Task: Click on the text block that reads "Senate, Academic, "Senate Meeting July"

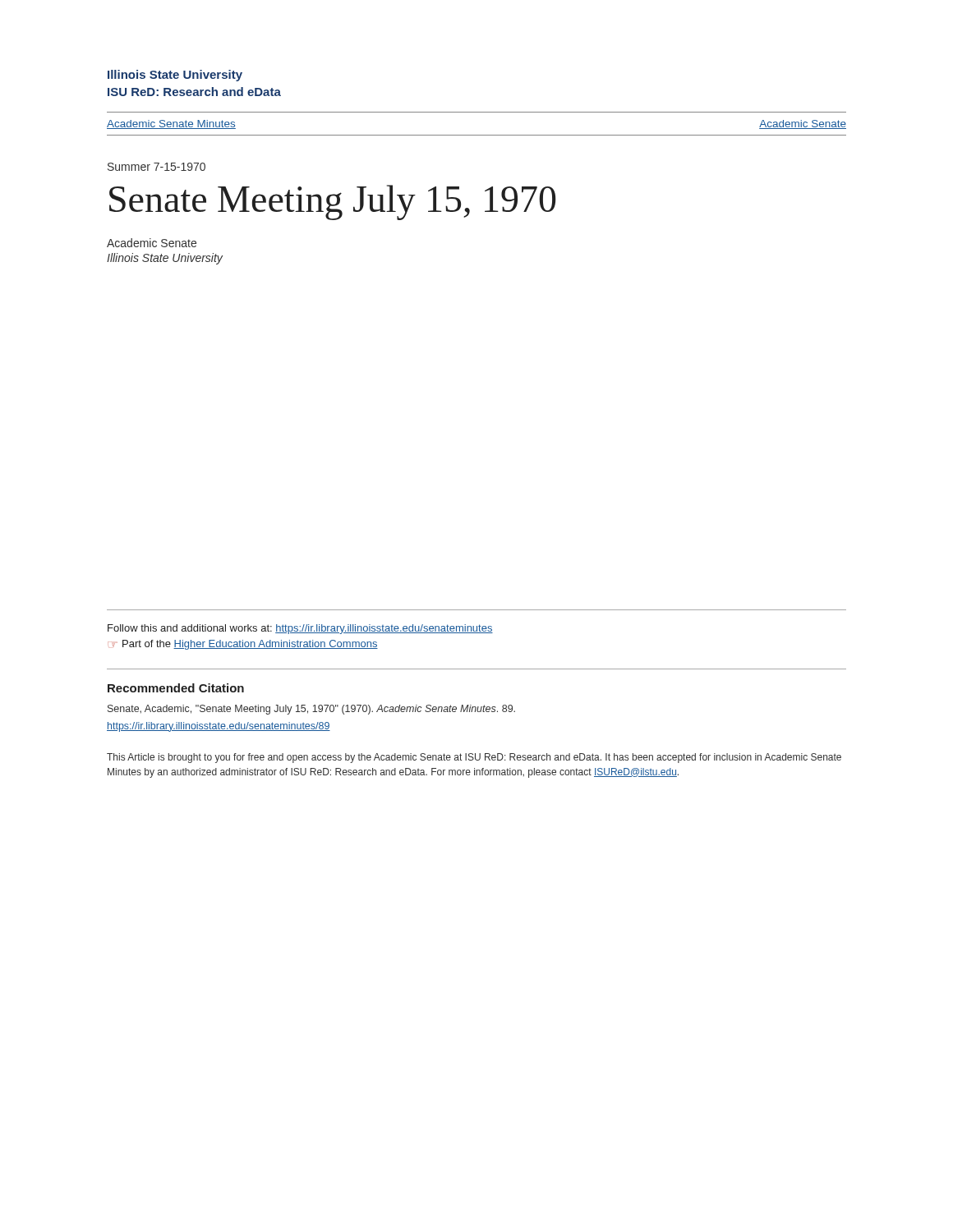Action: 476,716
